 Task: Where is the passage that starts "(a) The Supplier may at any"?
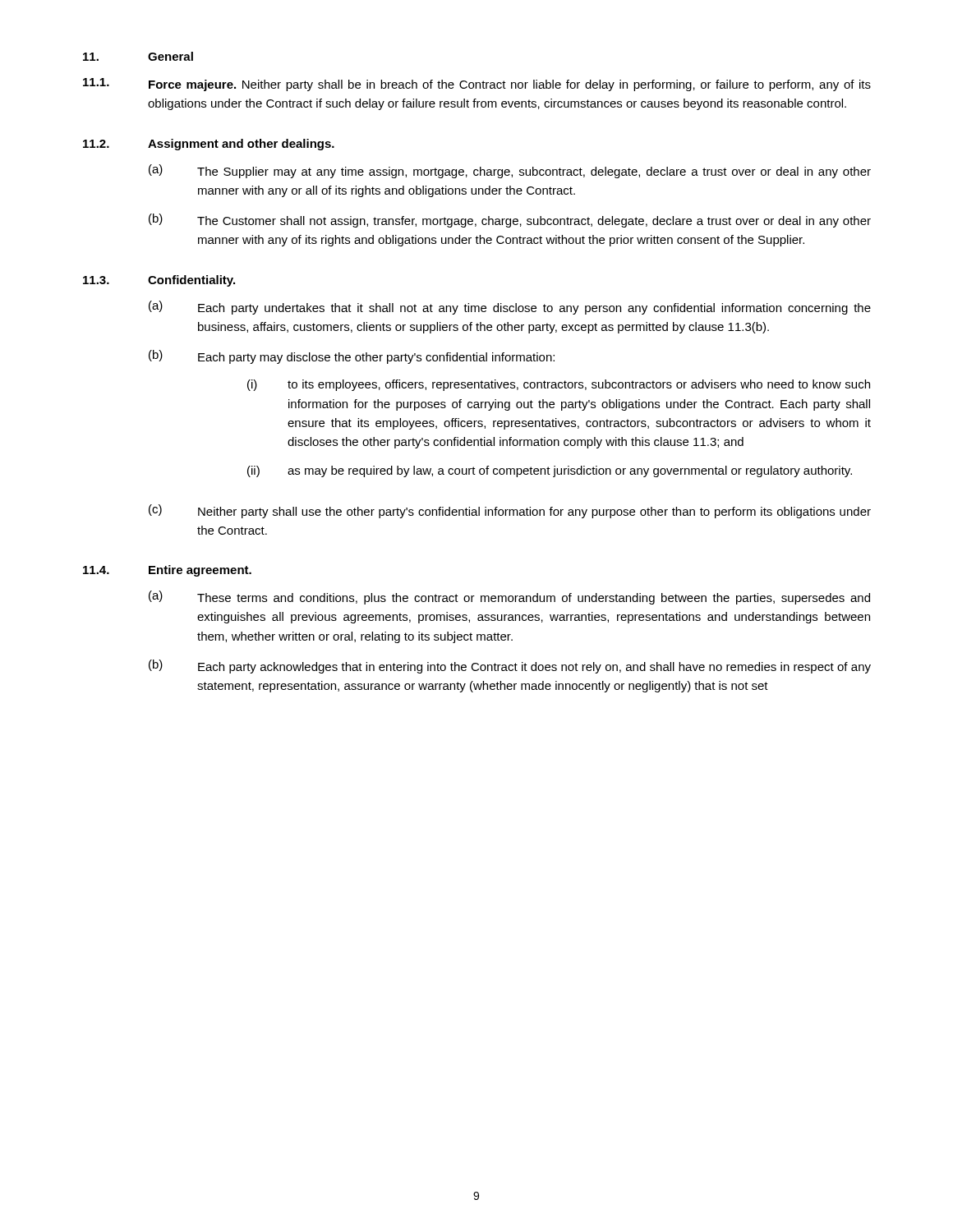click(509, 180)
